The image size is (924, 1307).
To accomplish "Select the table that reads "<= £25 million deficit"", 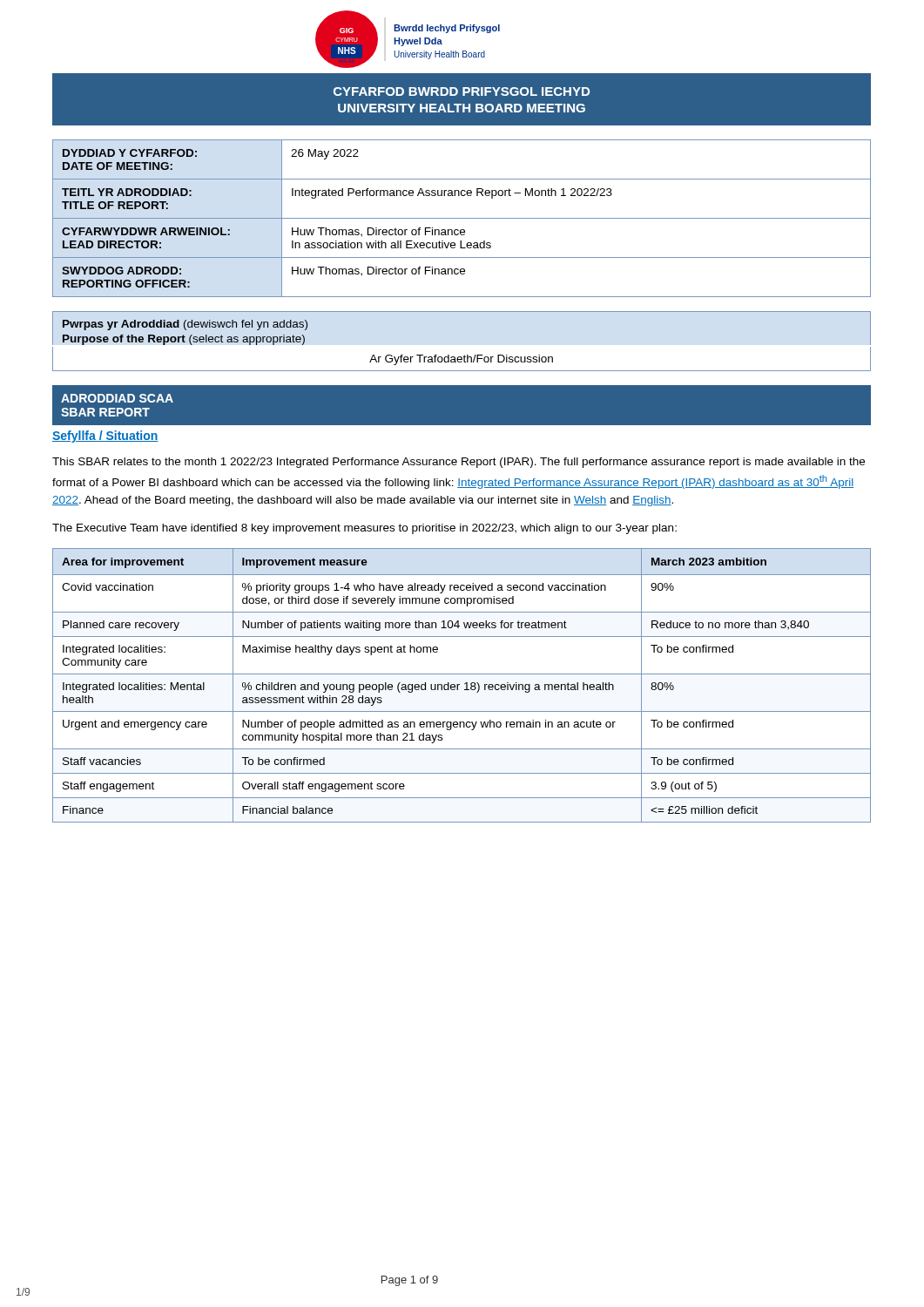I will [462, 685].
